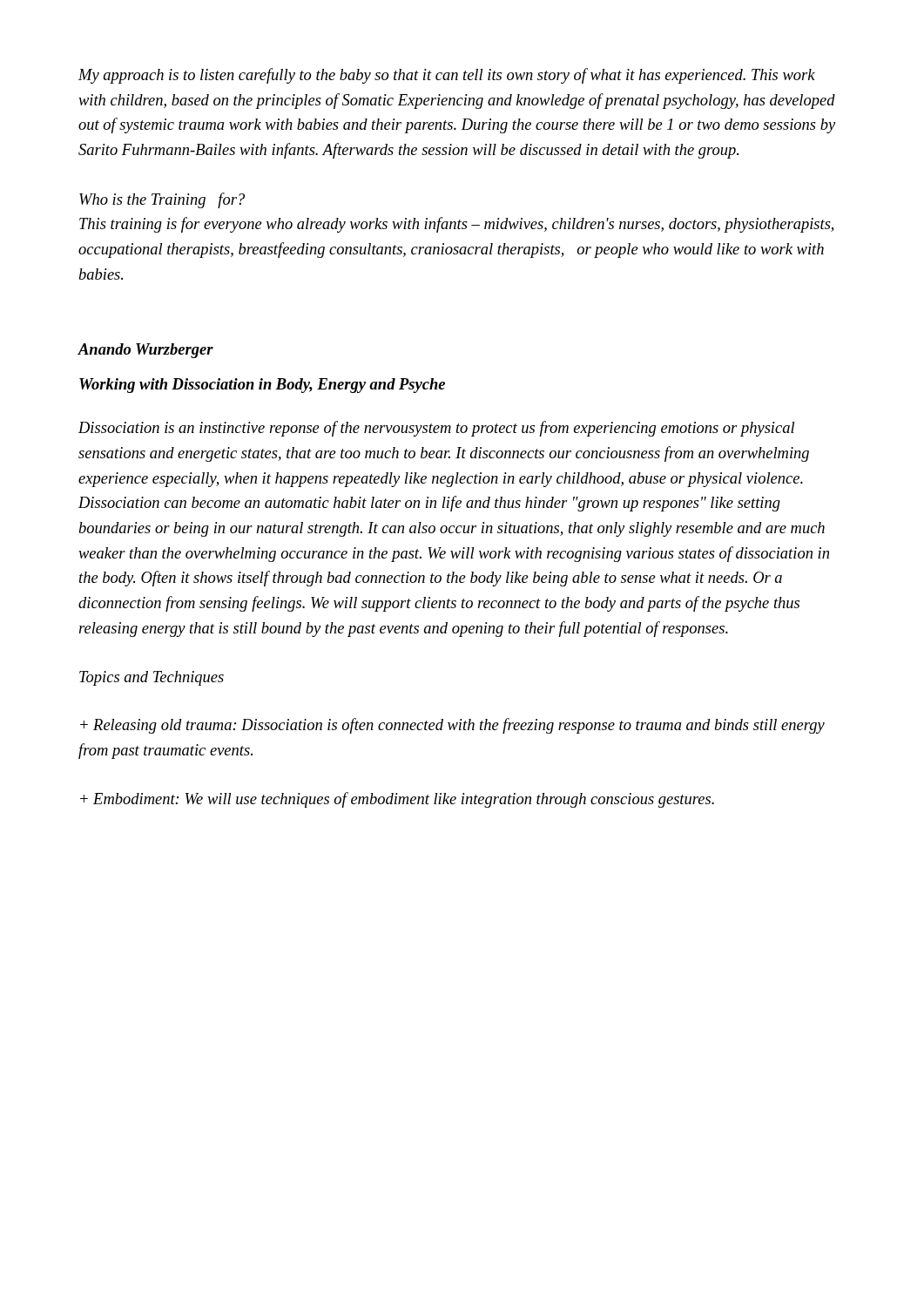Locate the list item that reads "+ Releasing old"
The width and height of the screenshot is (924, 1307).
pyautogui.click(x=462, y=738)
